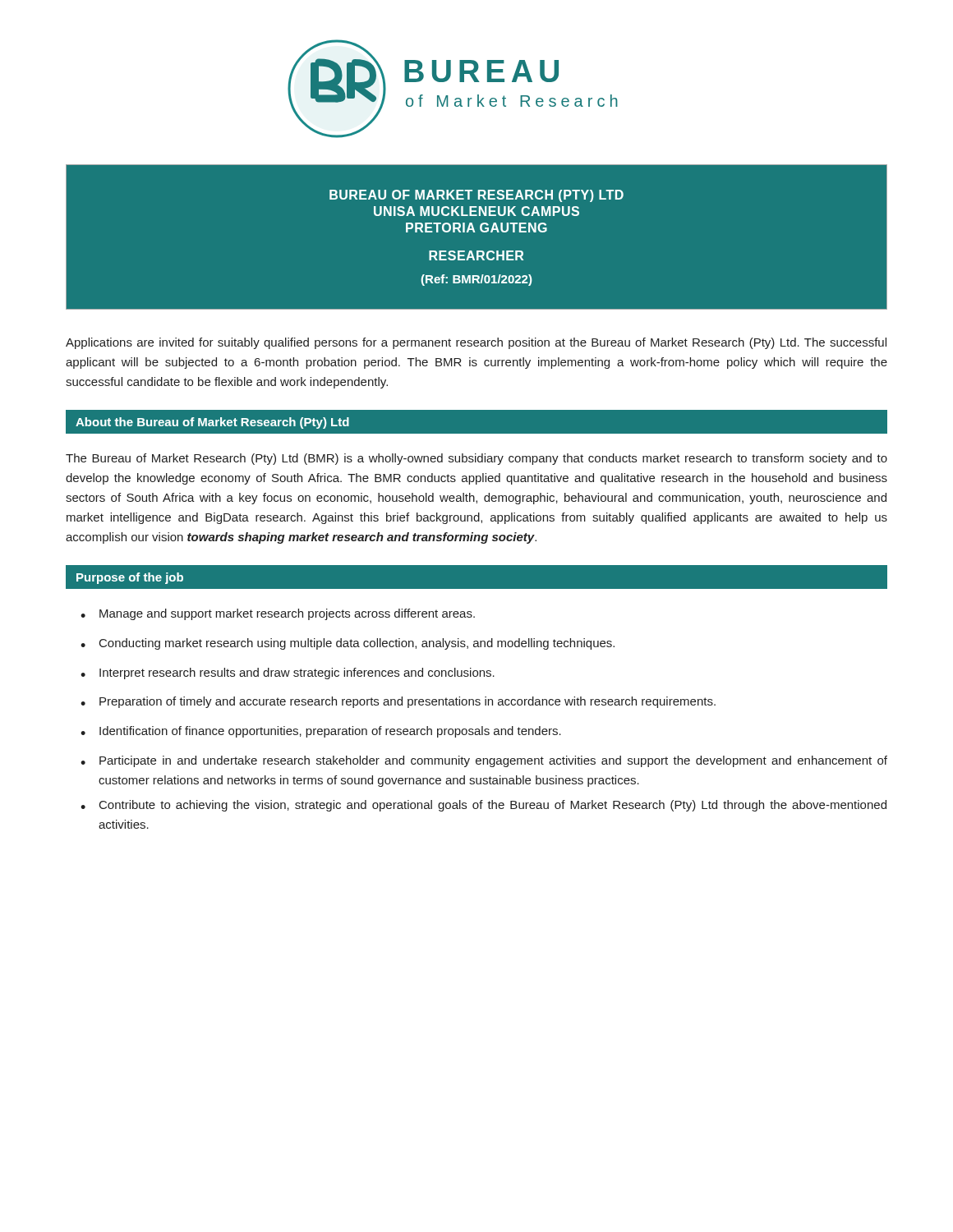This screenshot has height=1232, width=953.
Task: Locate the block of text that opens with "Applications are invited for suitably qualified"
Action: 476,362
